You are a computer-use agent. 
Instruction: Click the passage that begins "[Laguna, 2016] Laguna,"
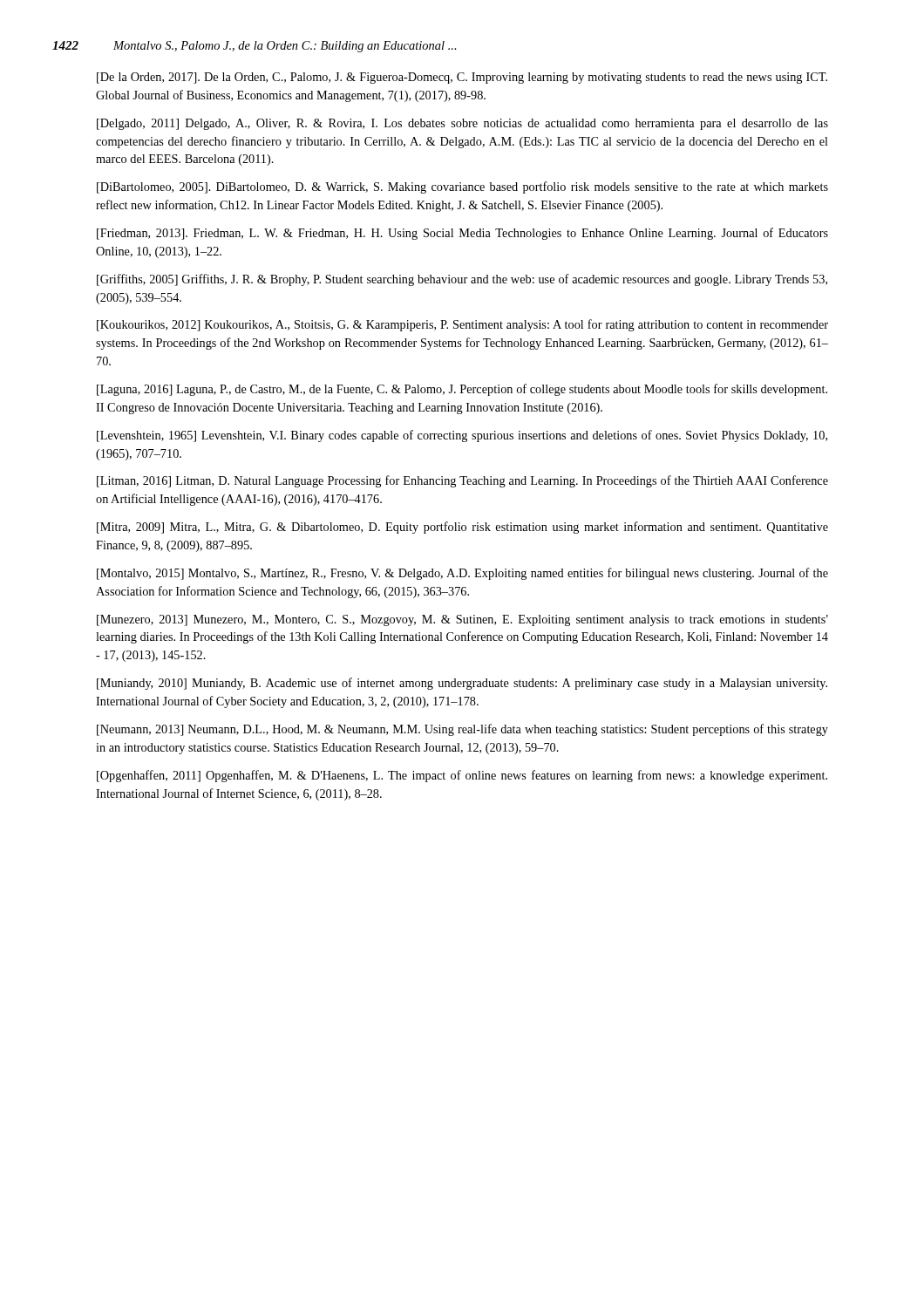pyautogui.click(x=462, y=398)
